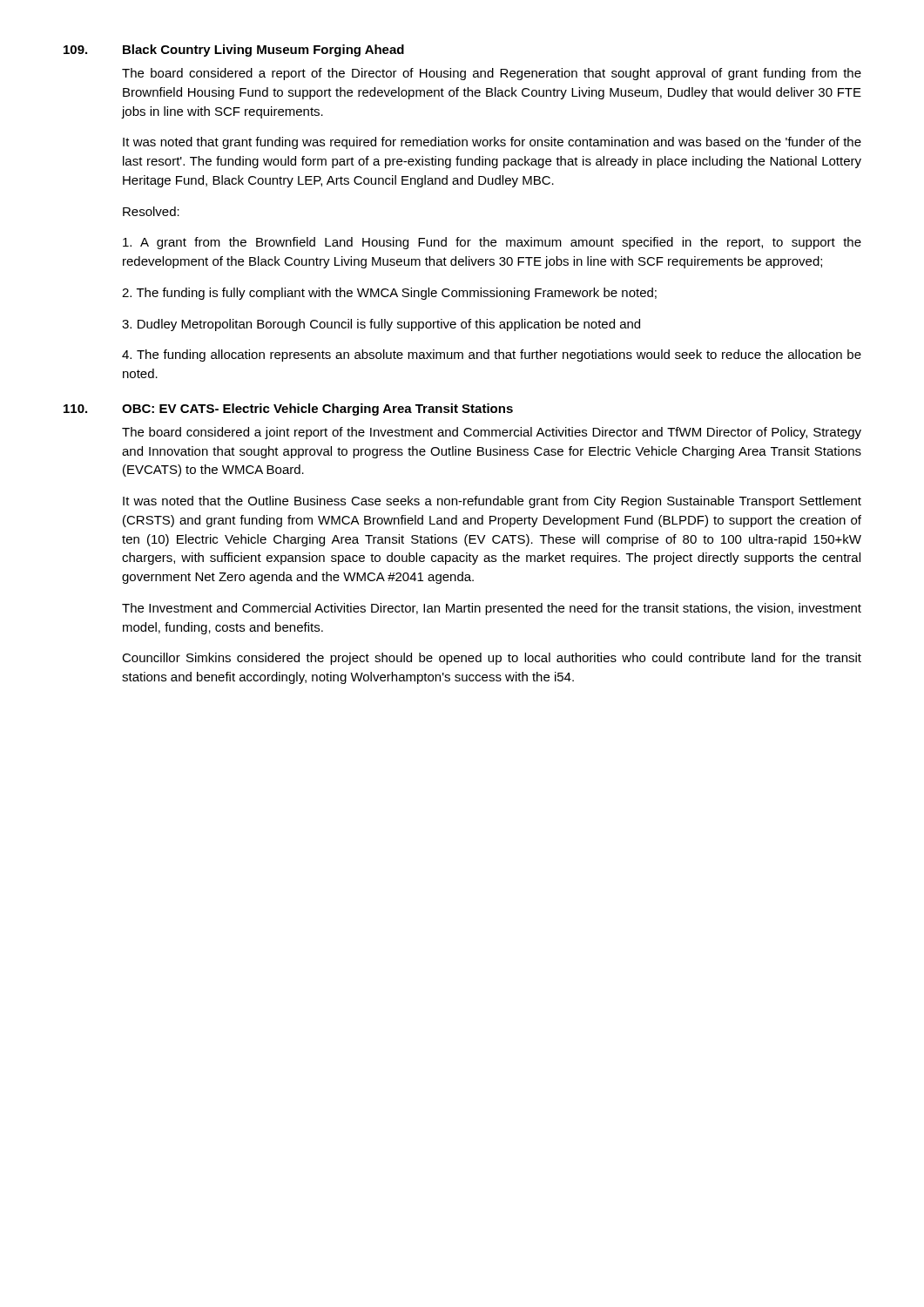Point to the text block starting "A grant from the Brownfield Land Housing Fund"
This screenshot has height=1307, width=924.
point(492,251)
